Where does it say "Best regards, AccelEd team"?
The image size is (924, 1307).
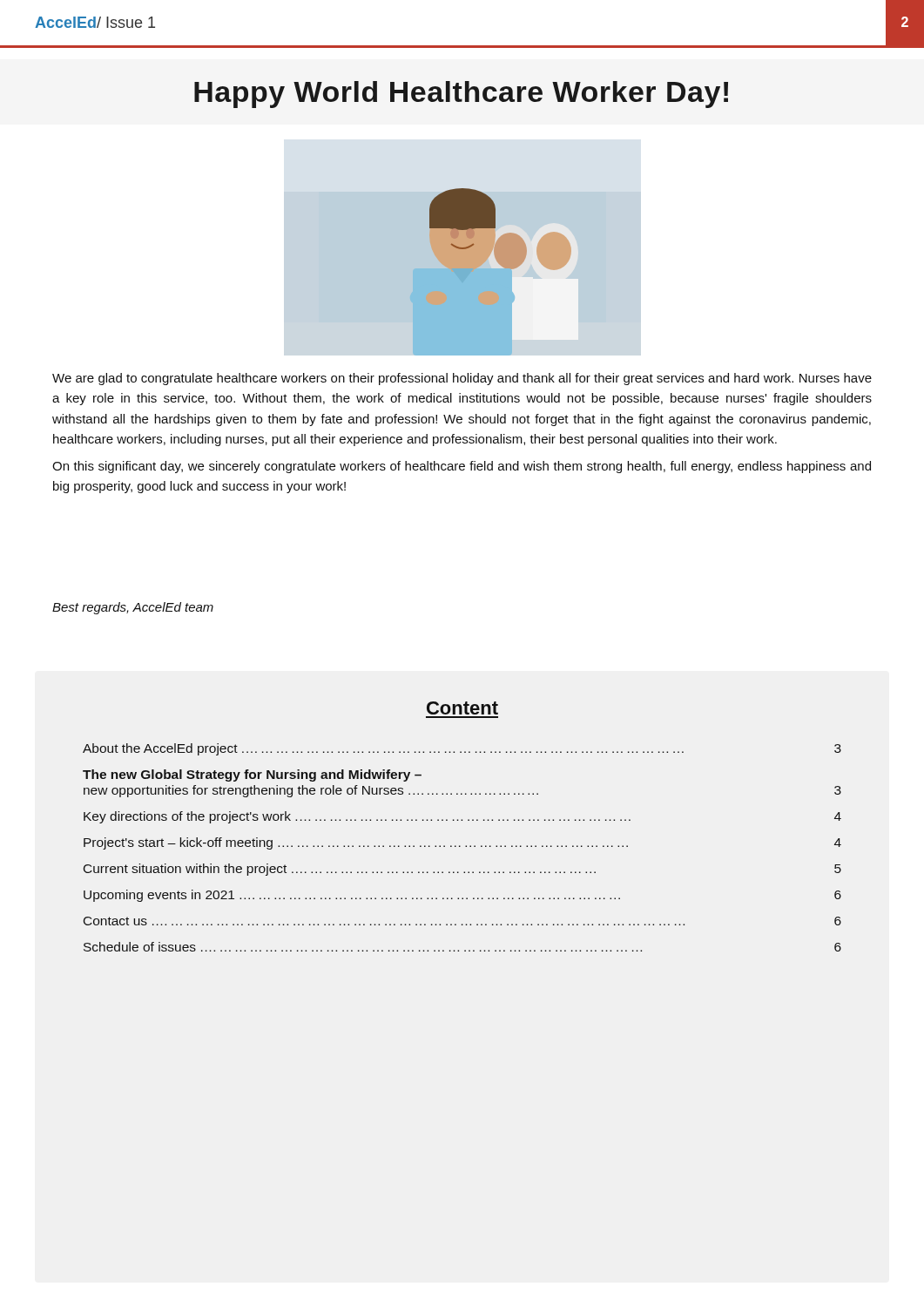(133, 607)
